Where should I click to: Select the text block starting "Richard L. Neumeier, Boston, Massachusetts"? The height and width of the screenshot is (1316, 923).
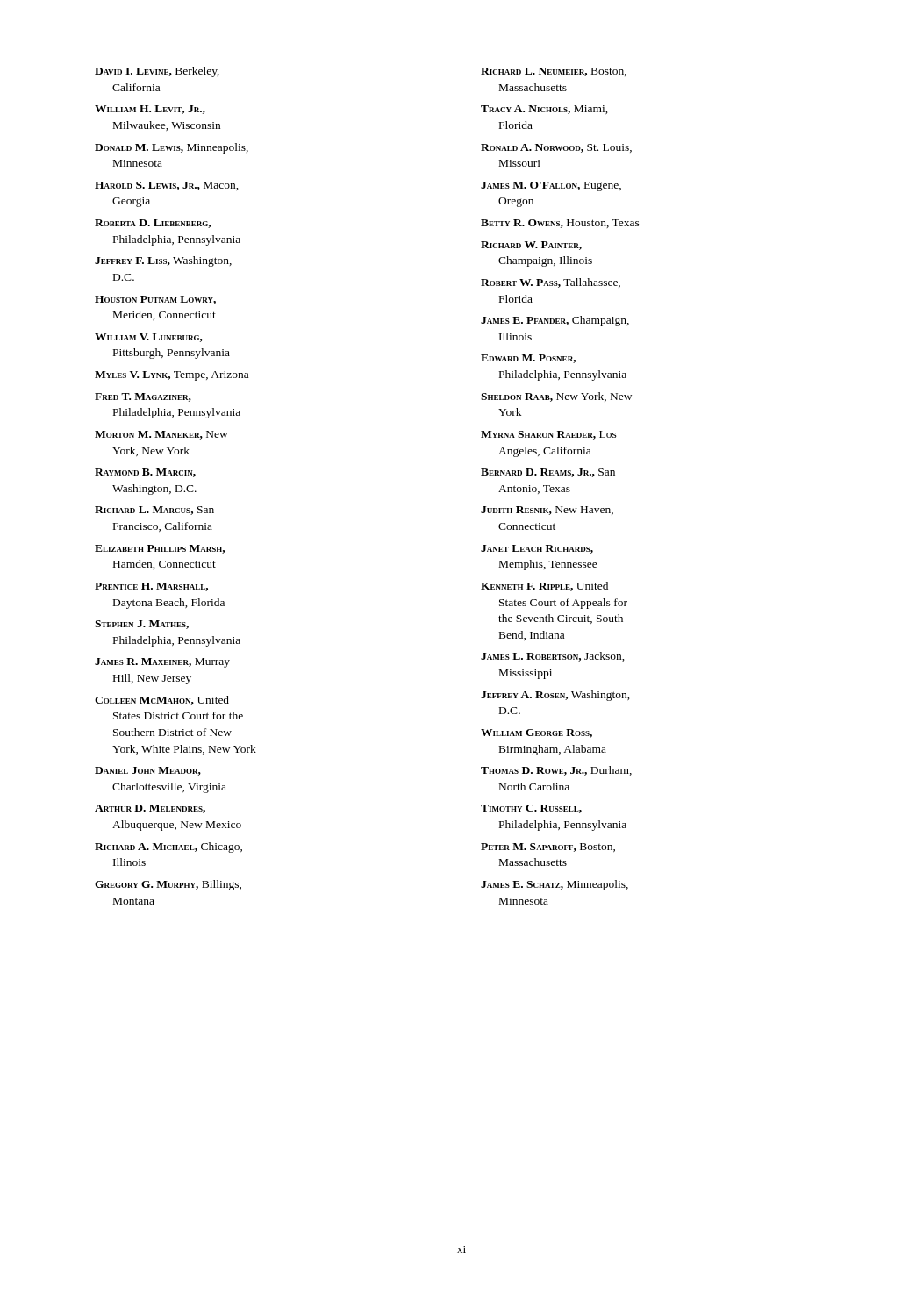[554, 72]
